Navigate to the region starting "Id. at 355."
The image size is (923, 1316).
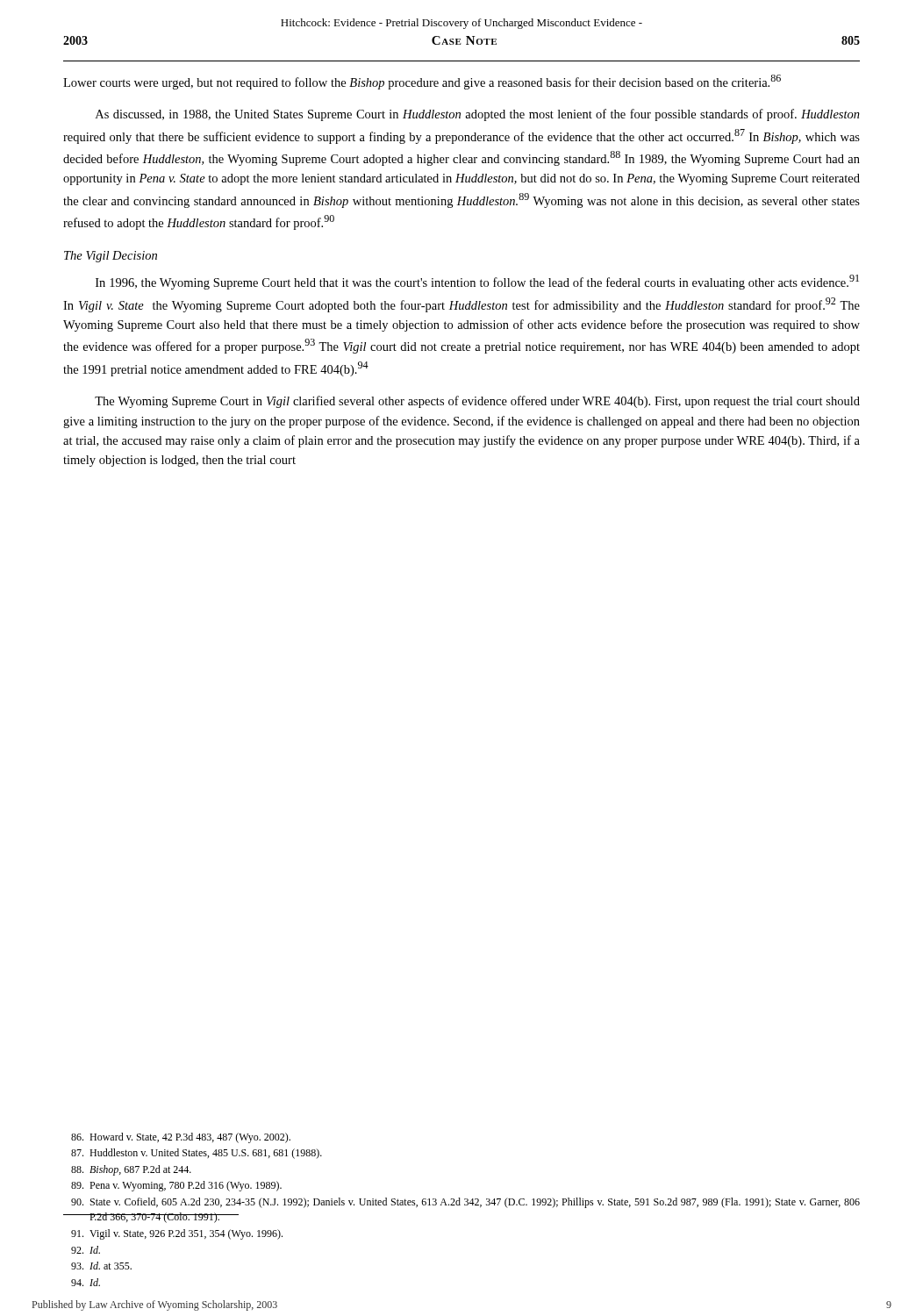pyautogui.click(x=101, y=1266)
